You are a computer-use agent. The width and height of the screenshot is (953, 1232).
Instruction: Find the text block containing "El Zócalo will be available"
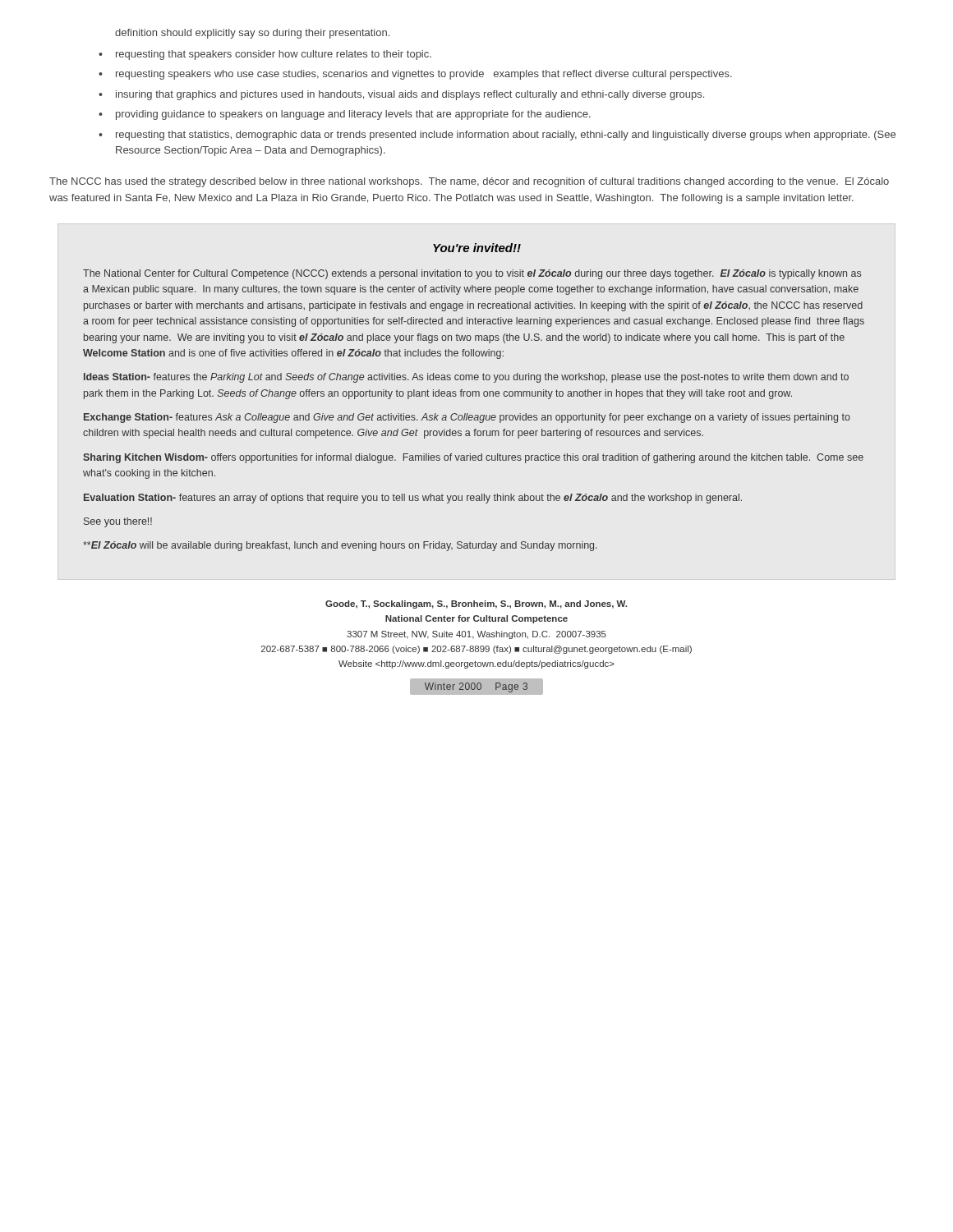click(340, 546)
